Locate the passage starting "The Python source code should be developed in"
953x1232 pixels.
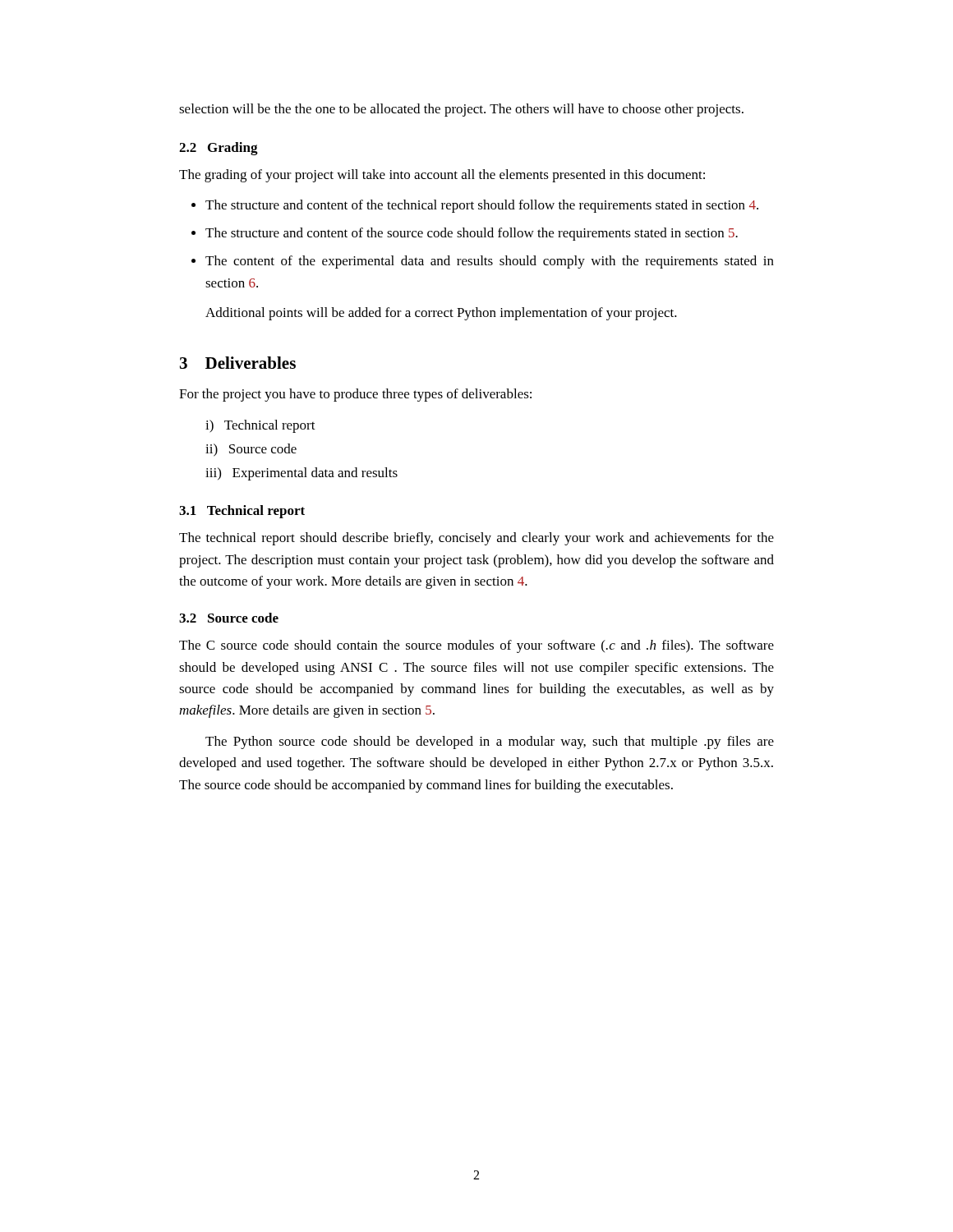(476, 763)
